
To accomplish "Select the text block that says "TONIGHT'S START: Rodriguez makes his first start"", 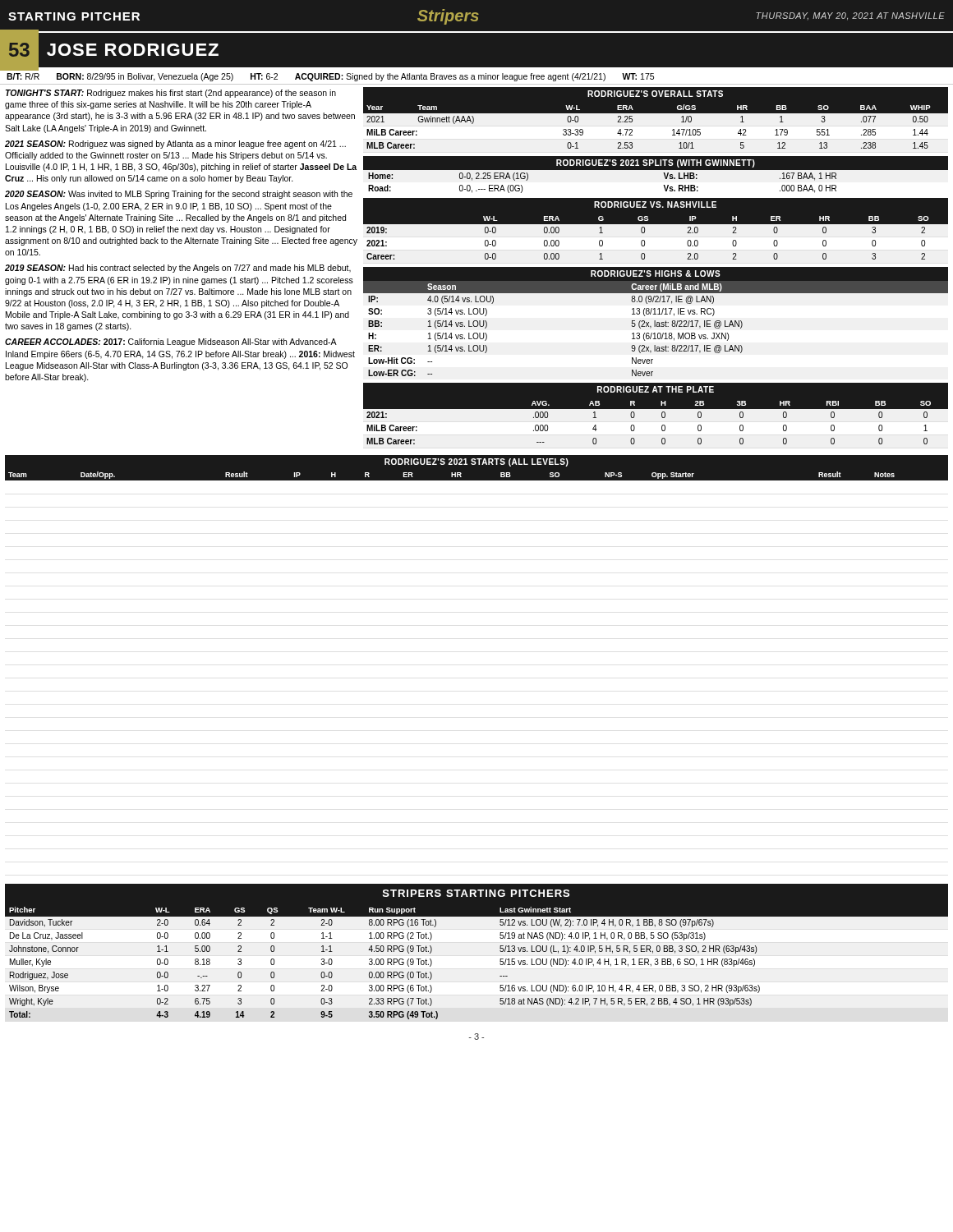I will (180, 110).
